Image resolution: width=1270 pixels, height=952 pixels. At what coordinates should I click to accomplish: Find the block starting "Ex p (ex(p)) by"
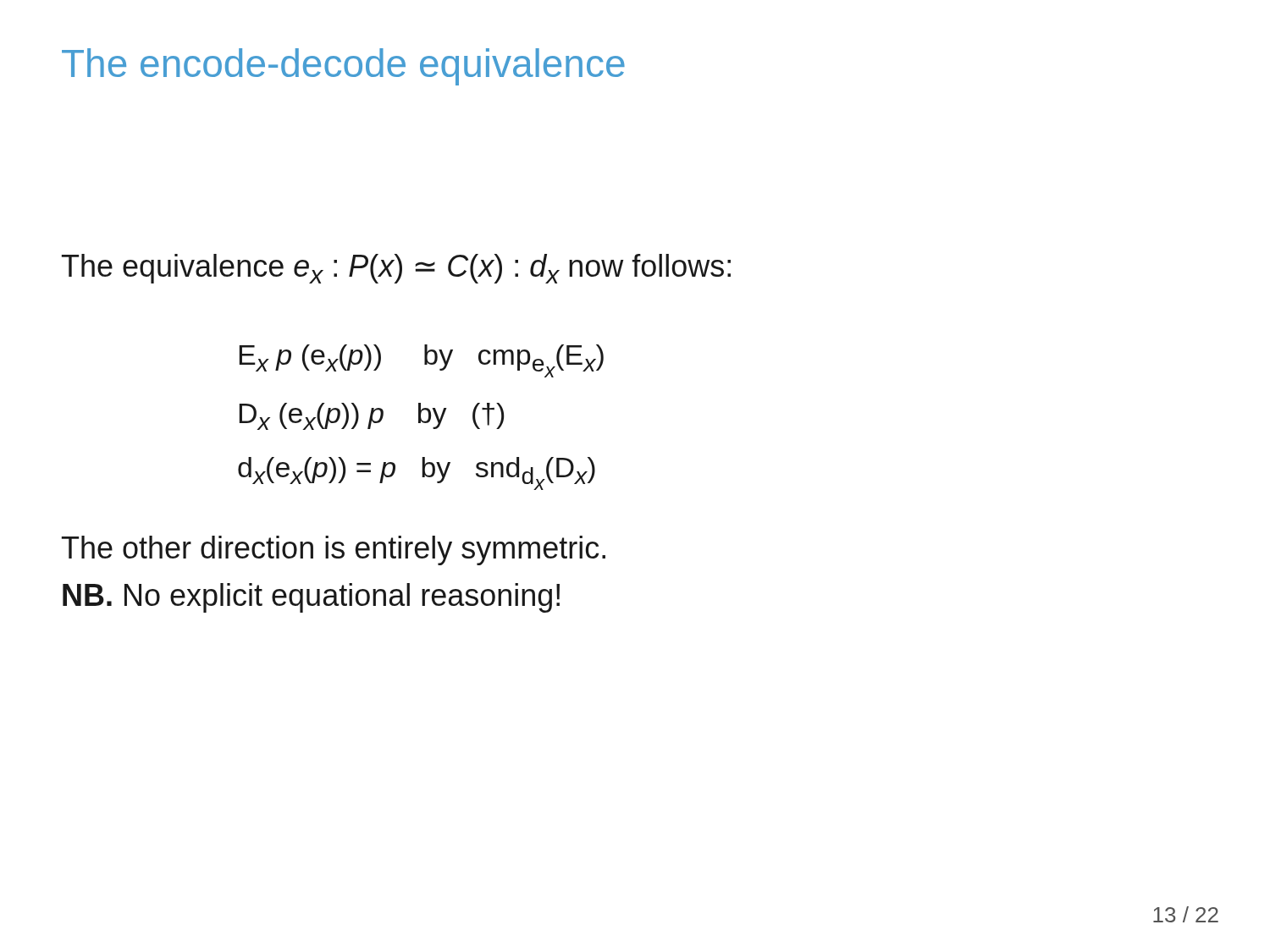(421, 415)
